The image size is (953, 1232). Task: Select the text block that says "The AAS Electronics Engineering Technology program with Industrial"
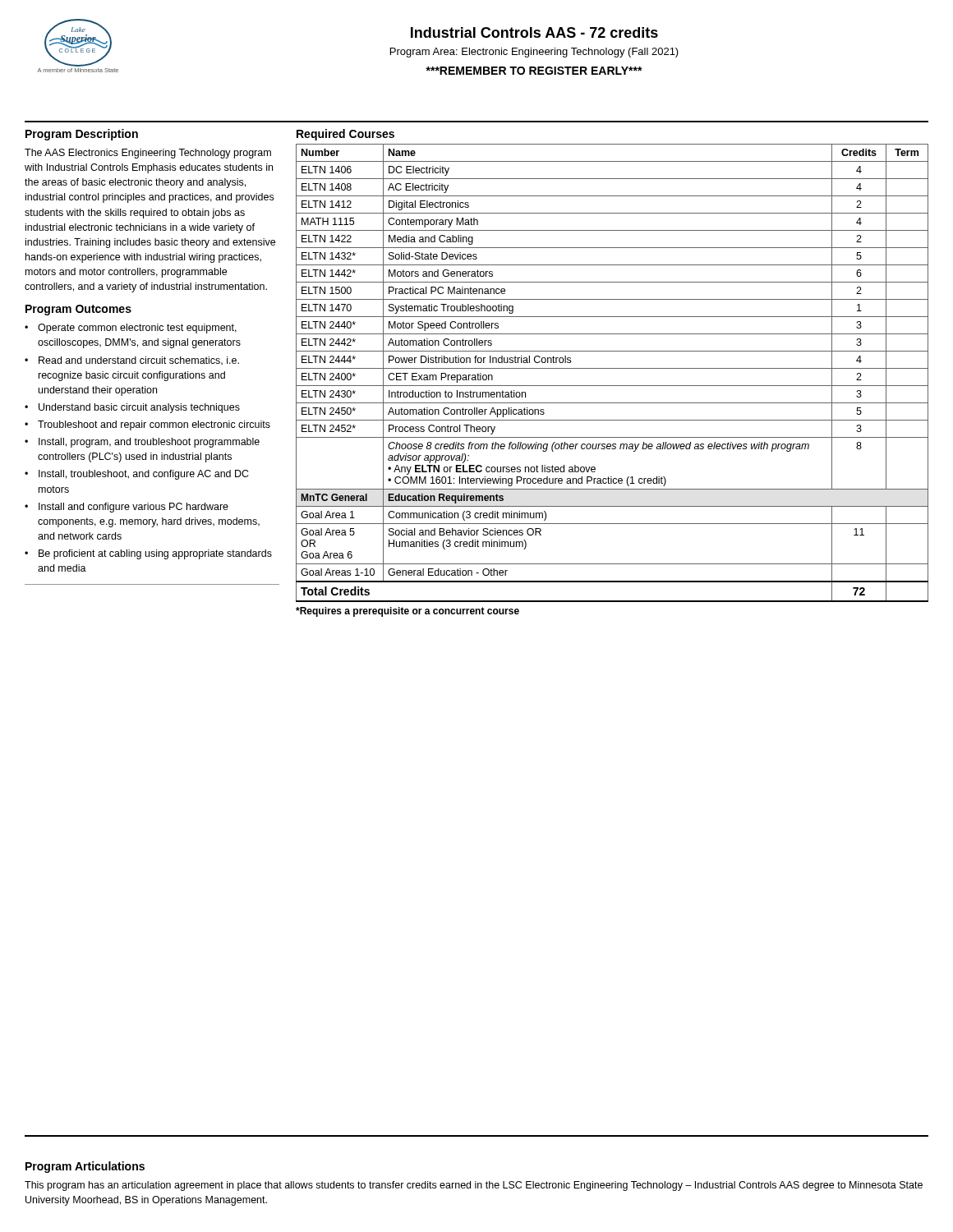click(x=152, y=220)
